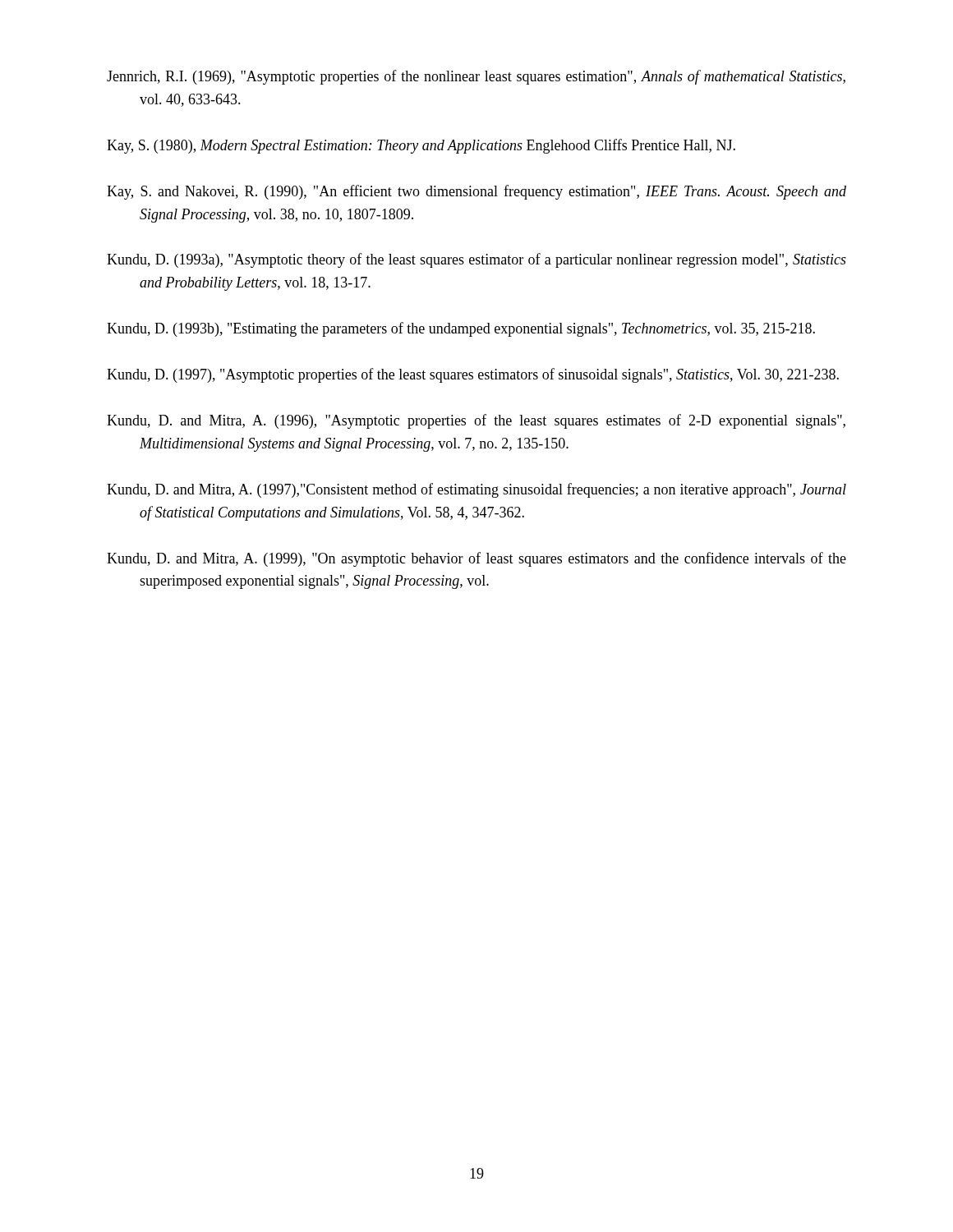Screen dimensions: 1232x953
Task: Find the block starting "Jennrich, R.I. (1969), "Asymptotic"
Action: click(x=476, y=88)
